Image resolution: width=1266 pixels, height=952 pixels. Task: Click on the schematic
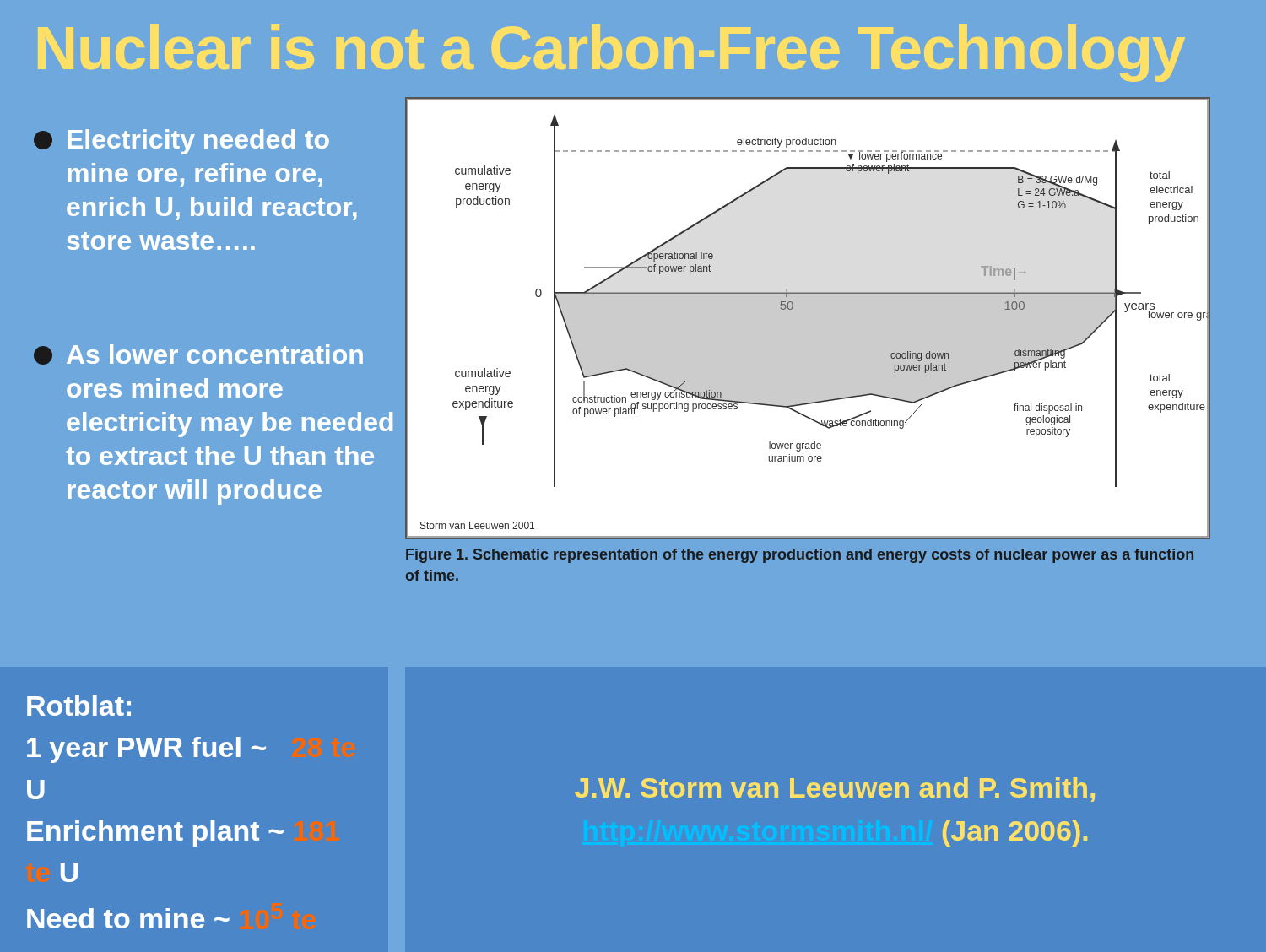[x=808, y=318]
